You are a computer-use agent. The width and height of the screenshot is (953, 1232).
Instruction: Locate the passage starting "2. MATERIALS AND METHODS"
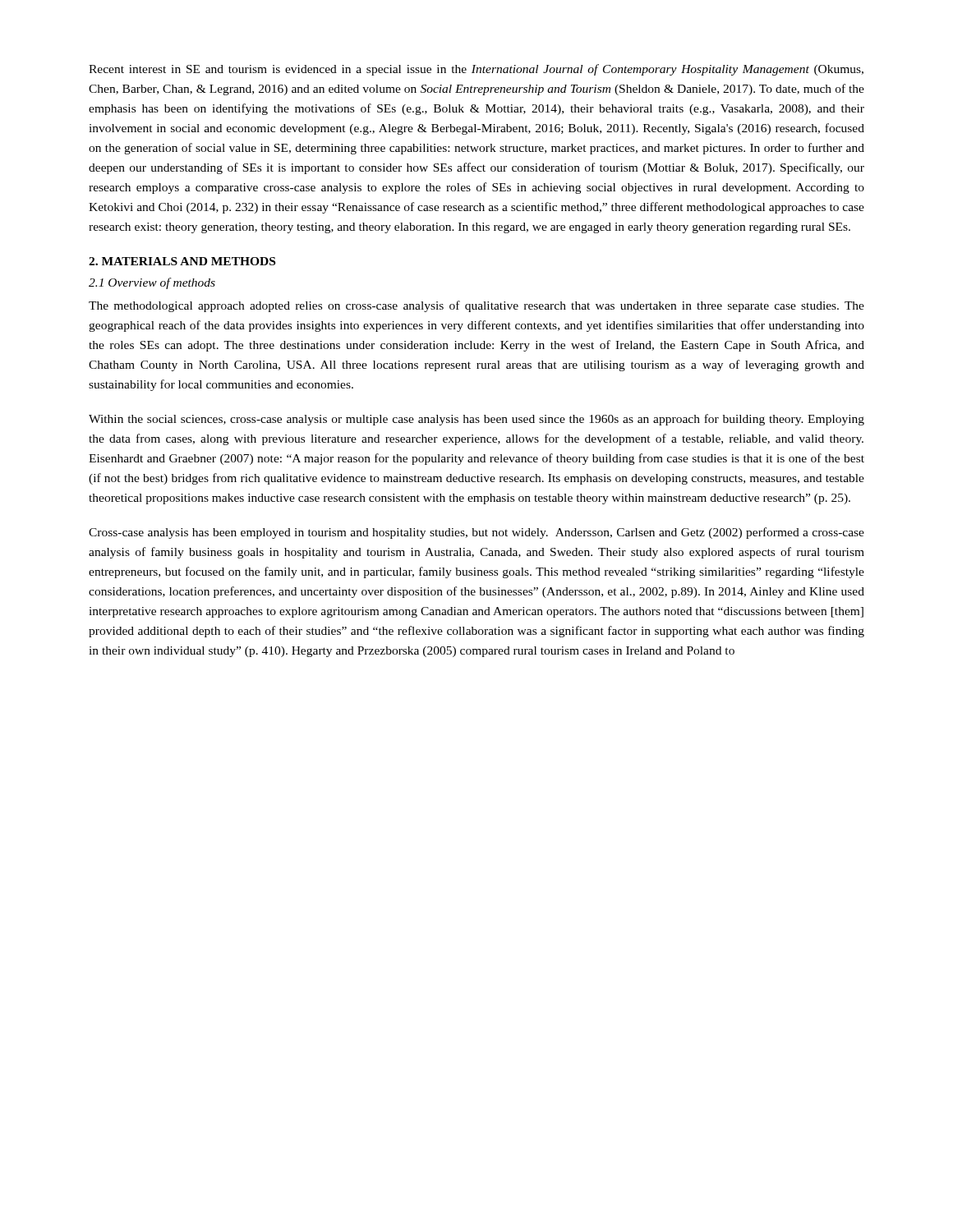click(182, 261)
